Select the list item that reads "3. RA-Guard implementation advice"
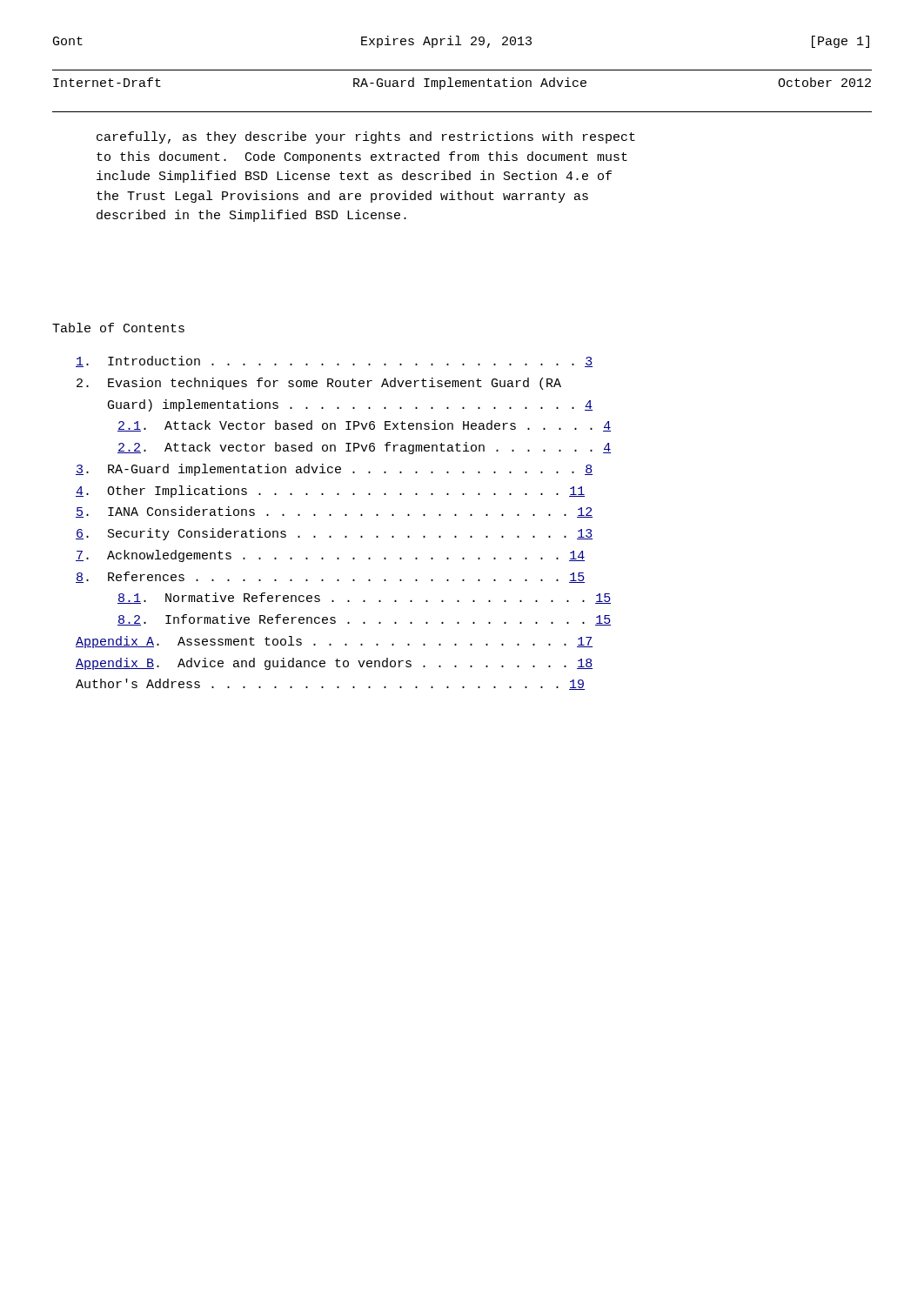 coord(322,470)
